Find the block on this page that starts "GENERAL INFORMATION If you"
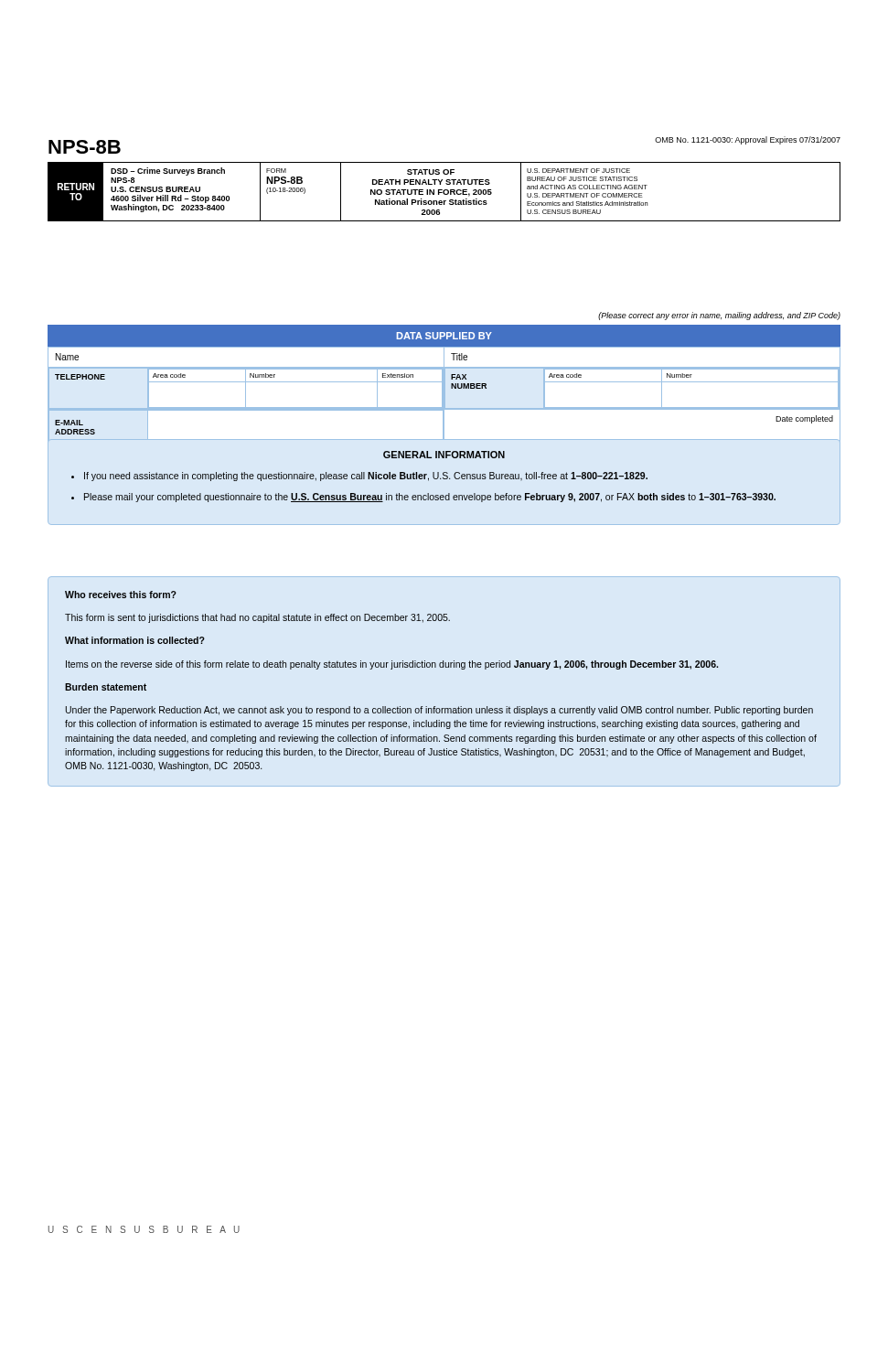The height and width of the screenshot is (1372, 888). click(444, 477)
